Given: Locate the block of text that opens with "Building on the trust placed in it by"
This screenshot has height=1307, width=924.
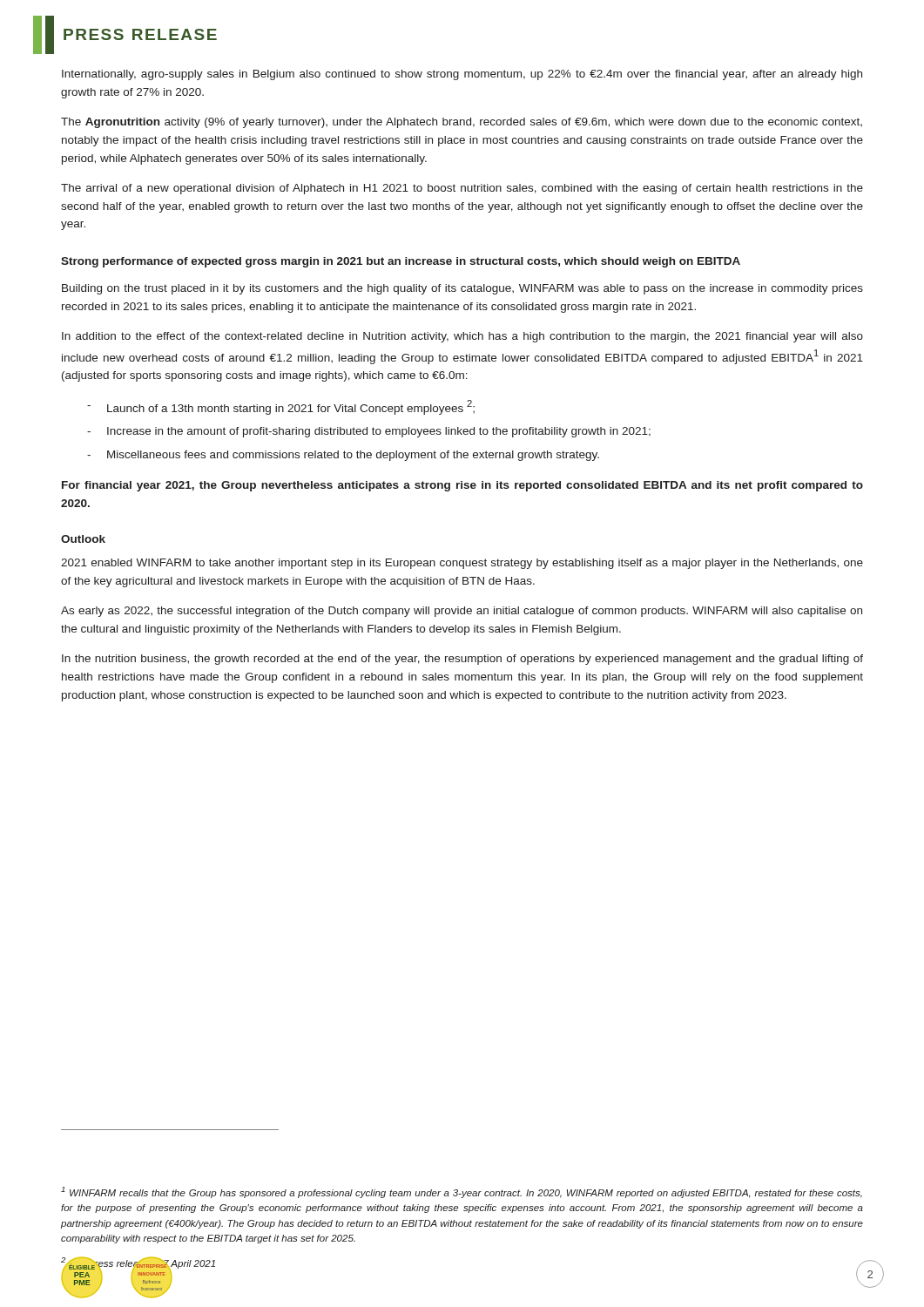Looking at the screenshot, I should pyautogui.click(x=462, y=298).
